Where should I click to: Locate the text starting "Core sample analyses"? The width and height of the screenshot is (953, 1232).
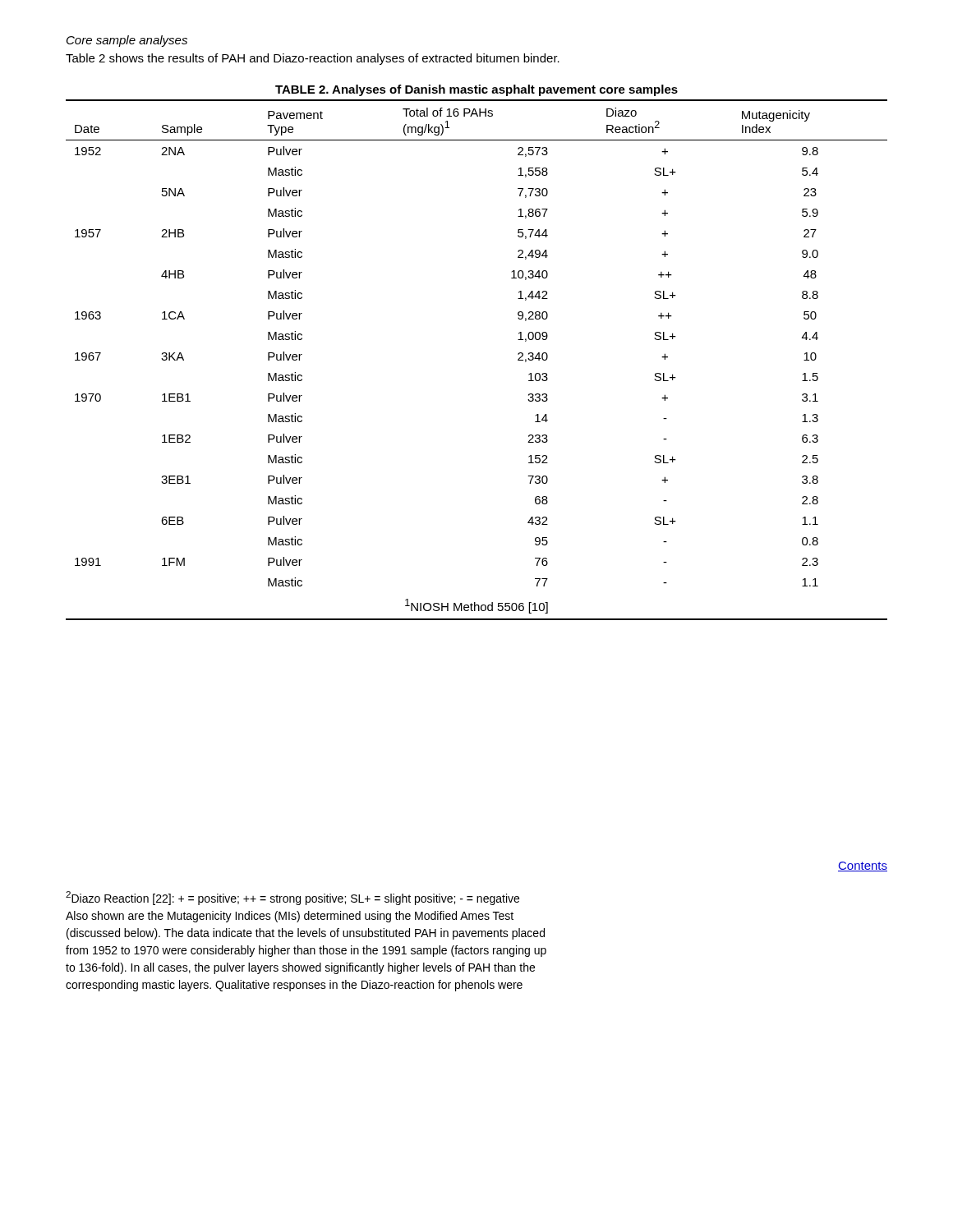pos(127,40)
